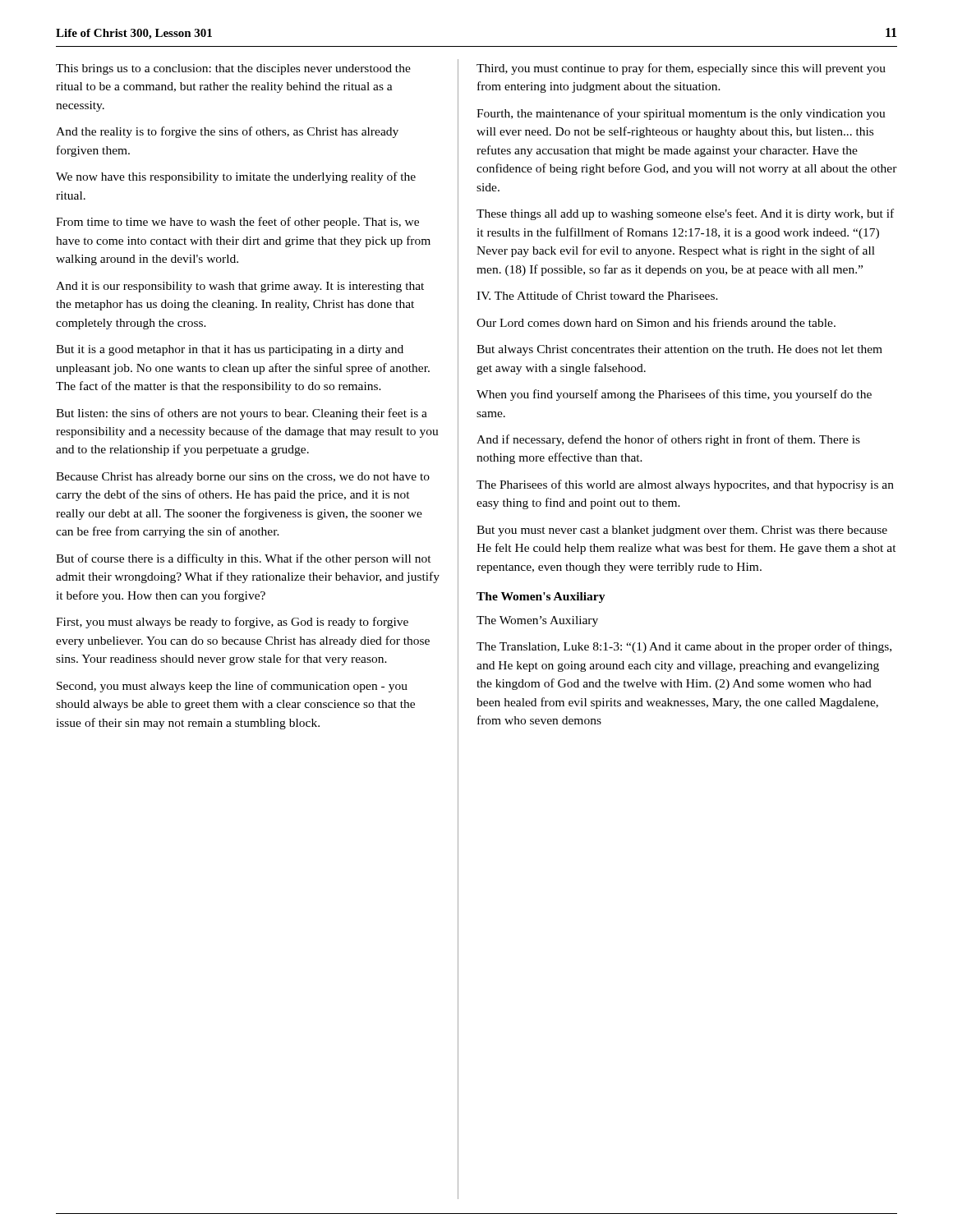Select the text block that says "From time to"
Screen dimensions: 1232x953
243,240
